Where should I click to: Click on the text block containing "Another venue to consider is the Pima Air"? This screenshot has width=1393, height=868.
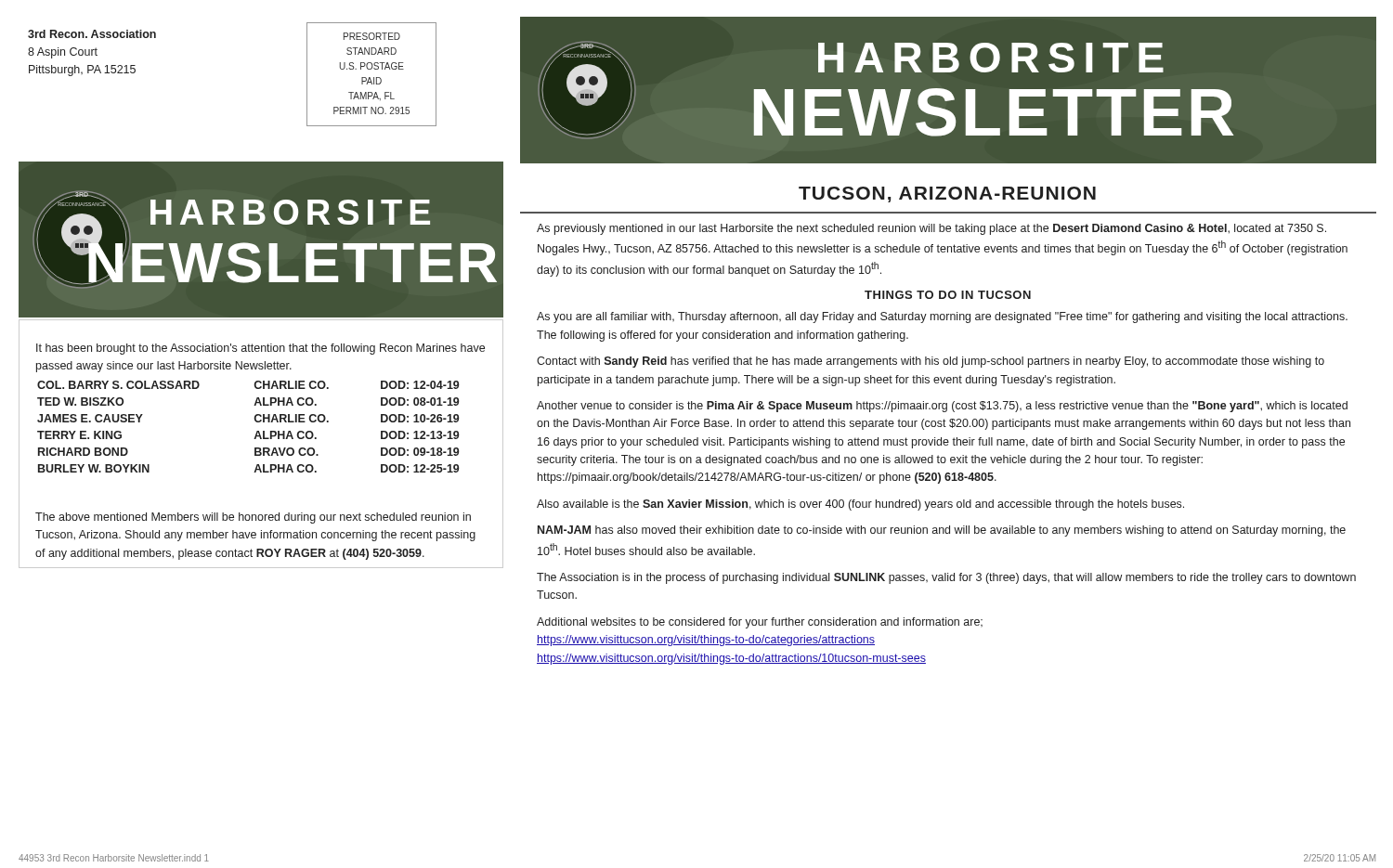click(944, 442)
